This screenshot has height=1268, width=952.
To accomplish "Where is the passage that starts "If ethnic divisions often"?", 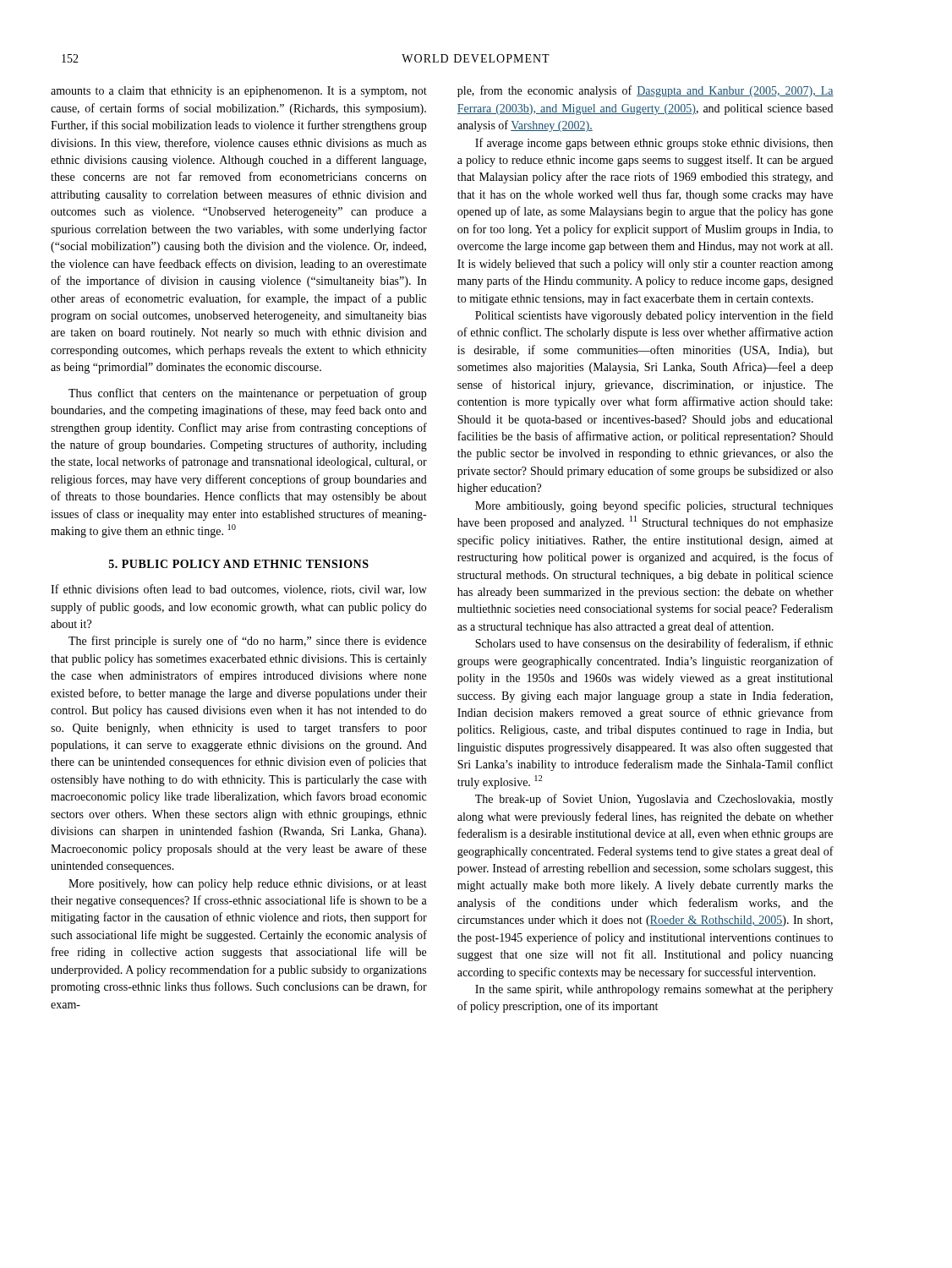I will [239, 608].
